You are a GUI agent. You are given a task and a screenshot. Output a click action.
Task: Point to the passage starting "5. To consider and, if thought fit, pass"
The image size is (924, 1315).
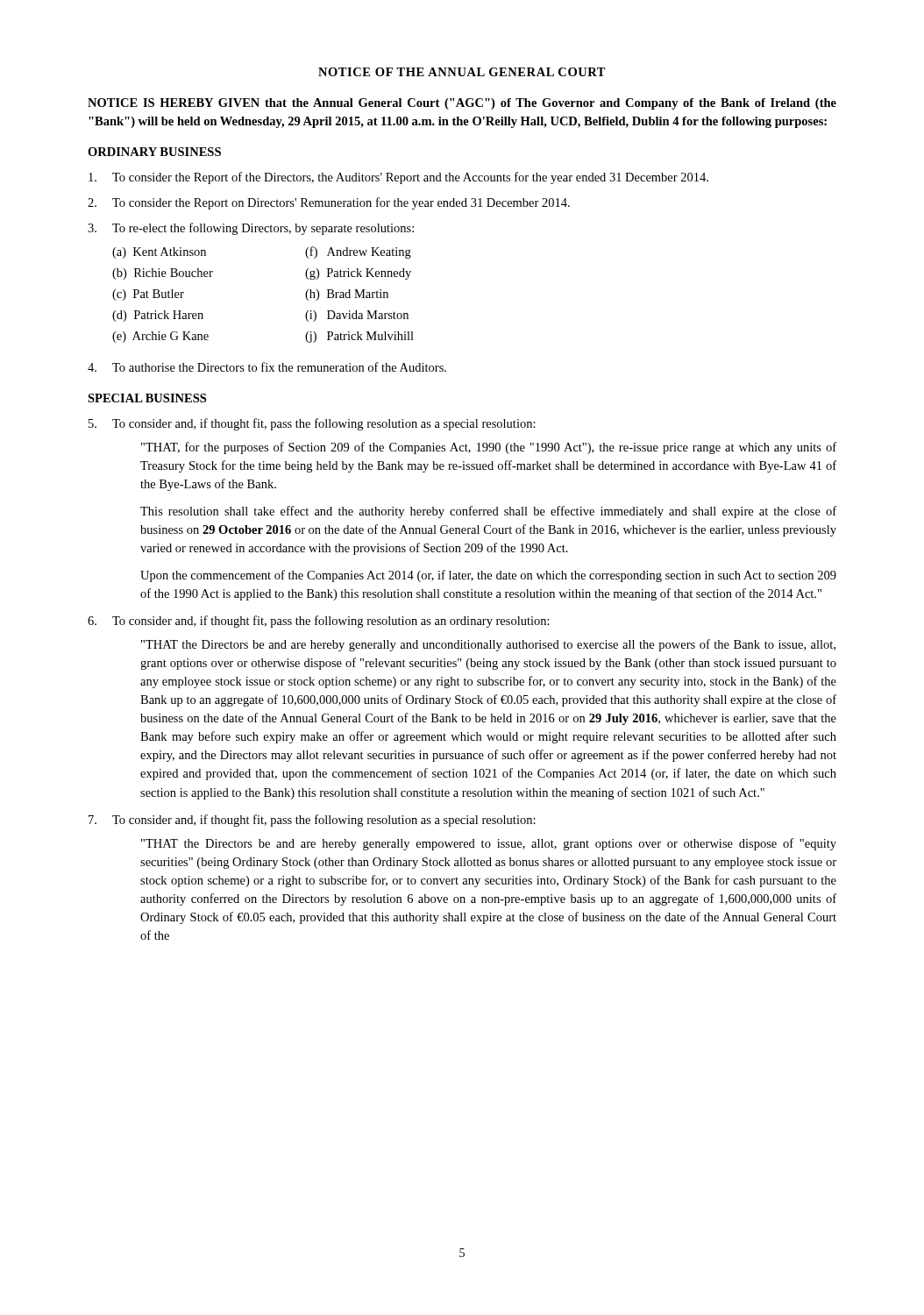click(312, 424)
